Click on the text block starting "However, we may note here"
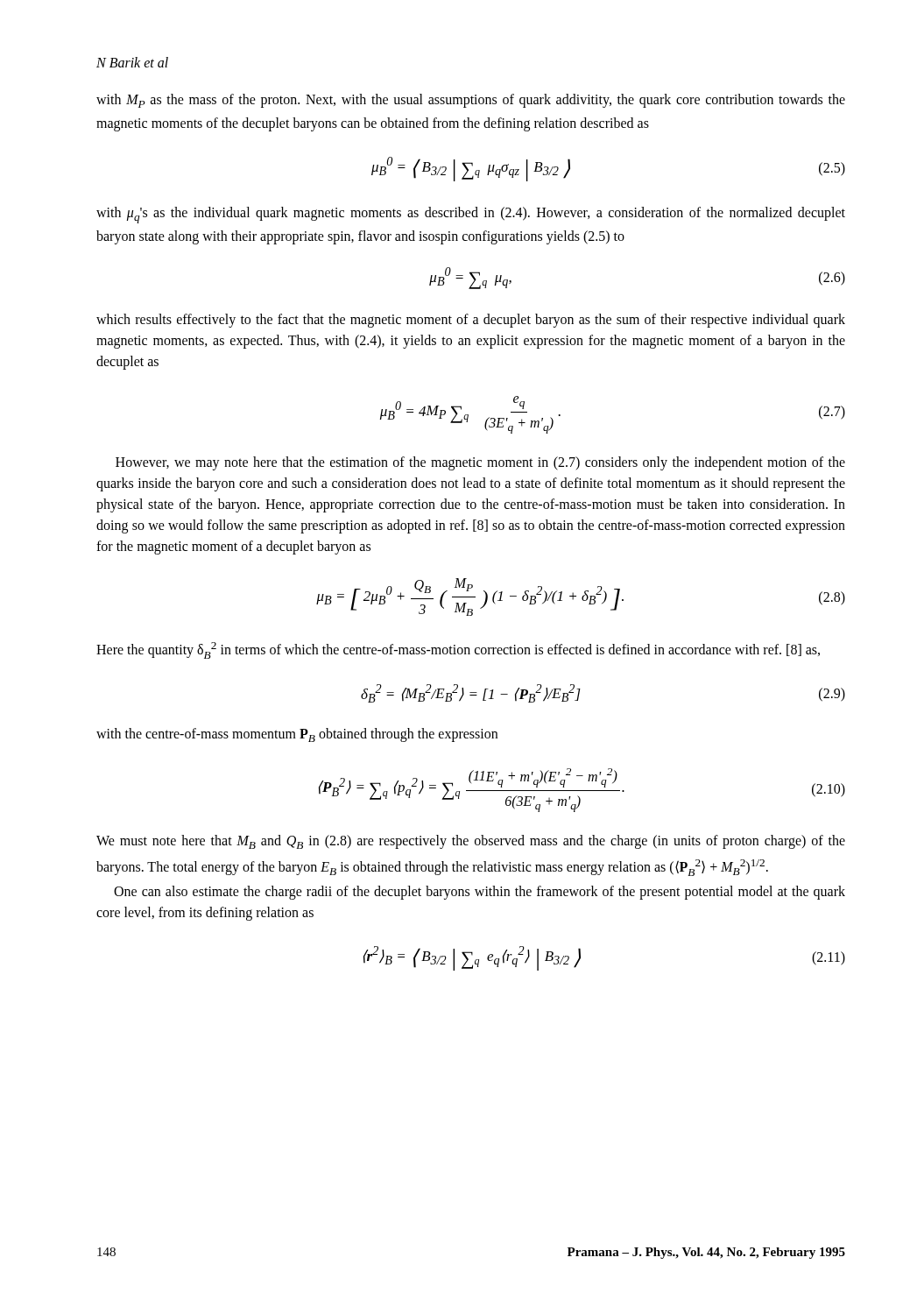Screen dimensions: 1314x924 point(471,504)
